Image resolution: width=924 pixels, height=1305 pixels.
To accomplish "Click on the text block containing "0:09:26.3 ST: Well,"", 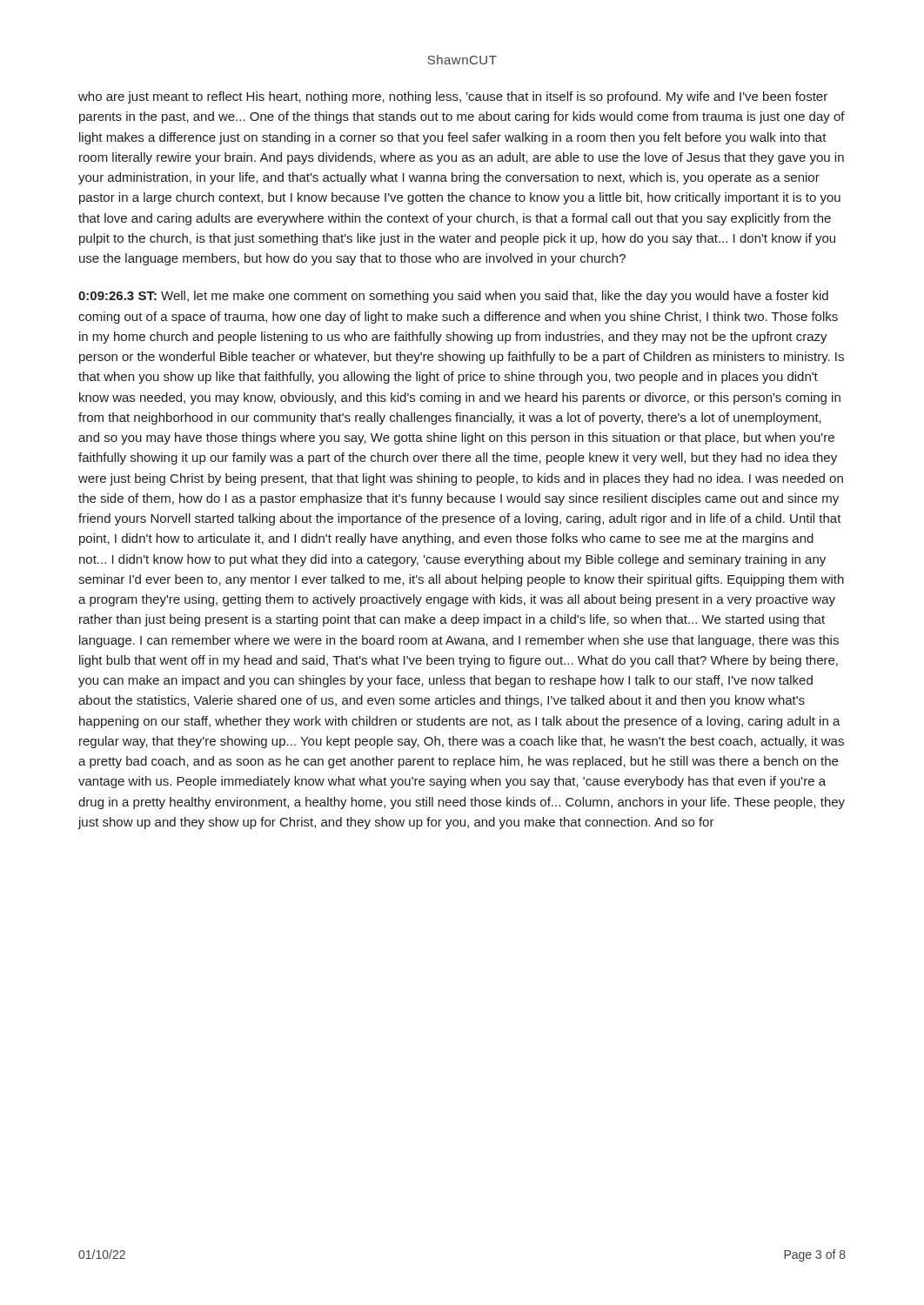I will tap(462, 559).
